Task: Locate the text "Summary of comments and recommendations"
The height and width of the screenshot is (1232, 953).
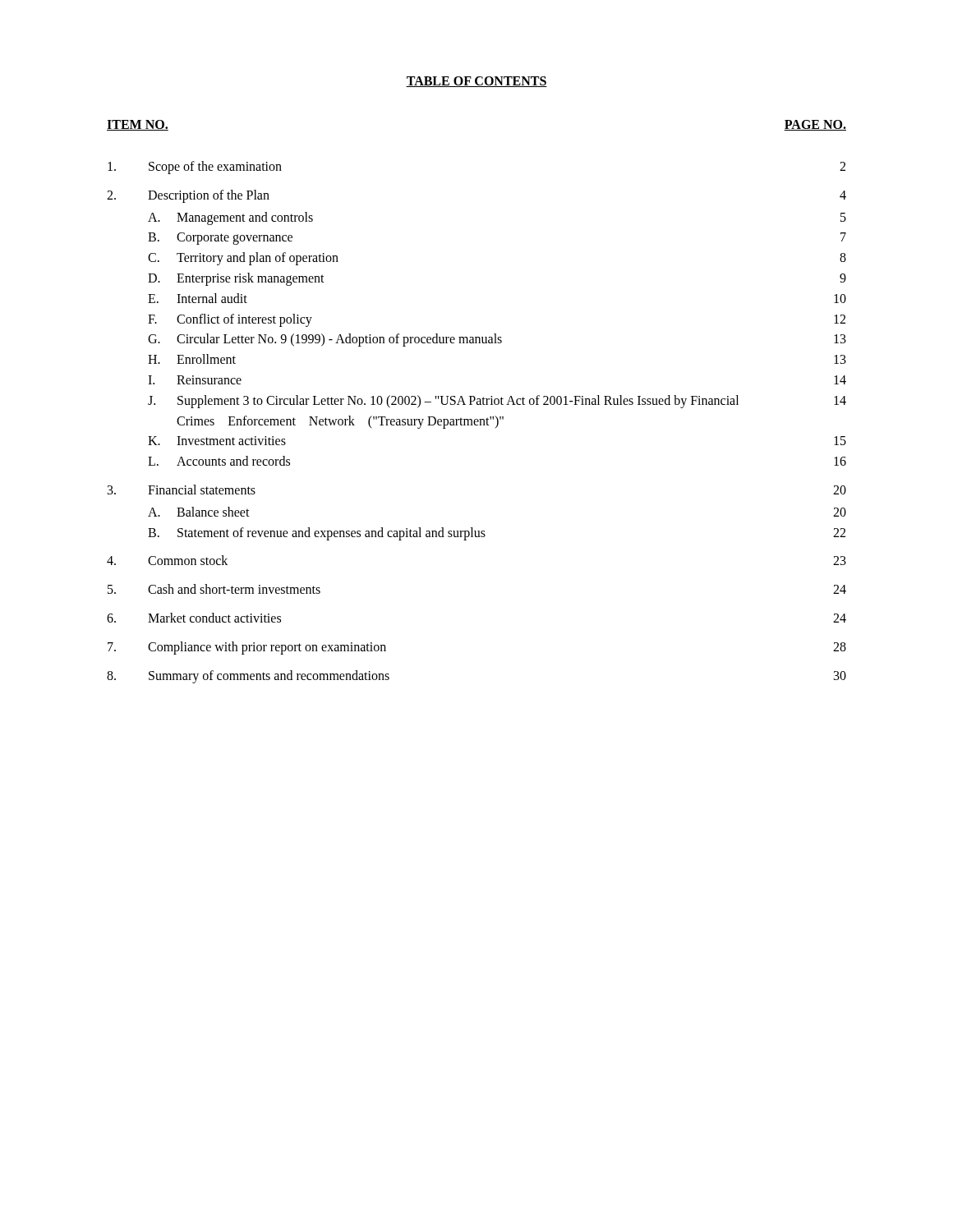Action: tap(269, 675)
